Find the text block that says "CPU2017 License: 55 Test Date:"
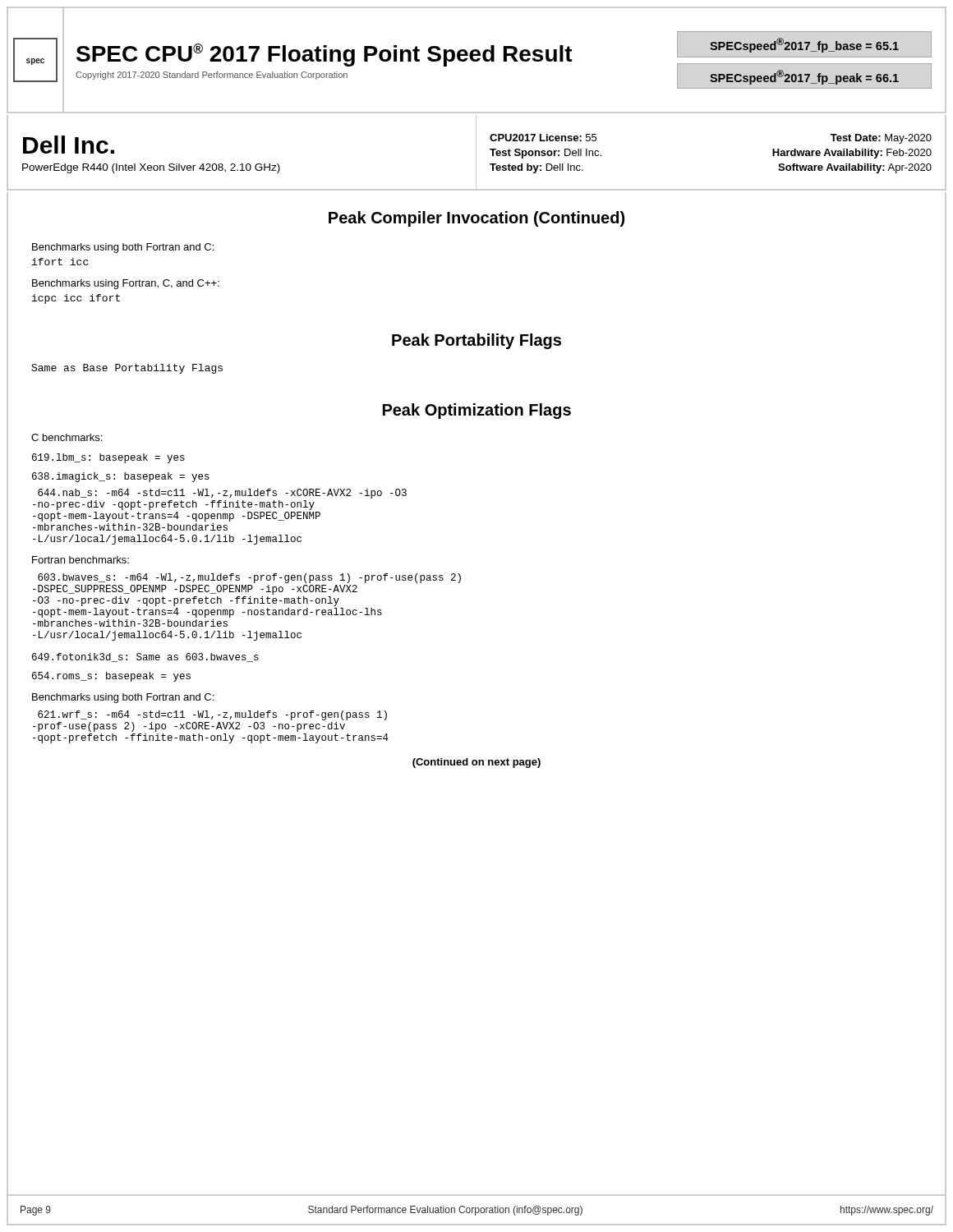The image size is (953, 1232). [543, 140]
